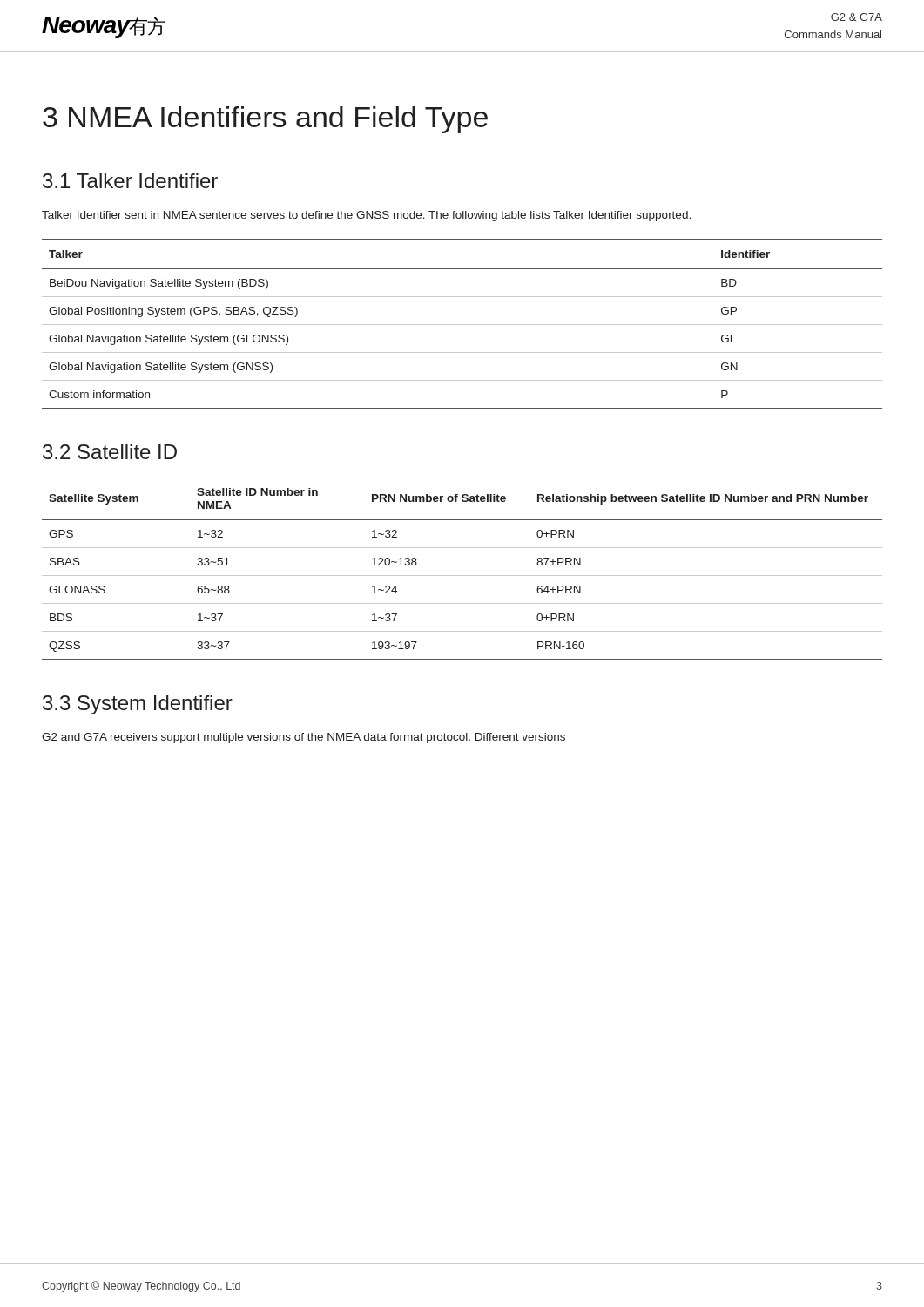Locate the table with the text "Relationship between Satellite"
924x1307 pixels.
(x=462, y=568)
